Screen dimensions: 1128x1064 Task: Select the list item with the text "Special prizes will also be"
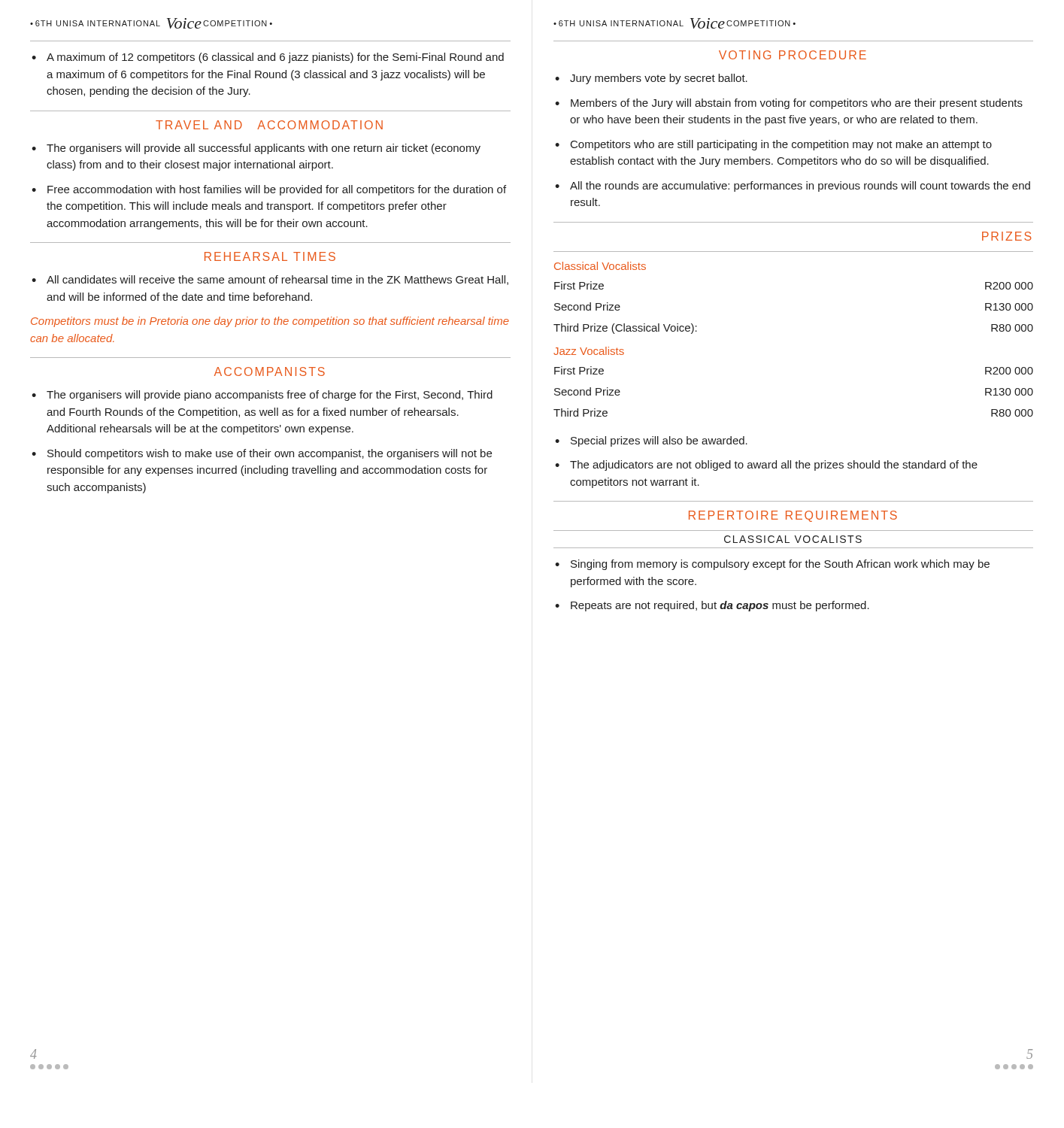coord(659,440)
